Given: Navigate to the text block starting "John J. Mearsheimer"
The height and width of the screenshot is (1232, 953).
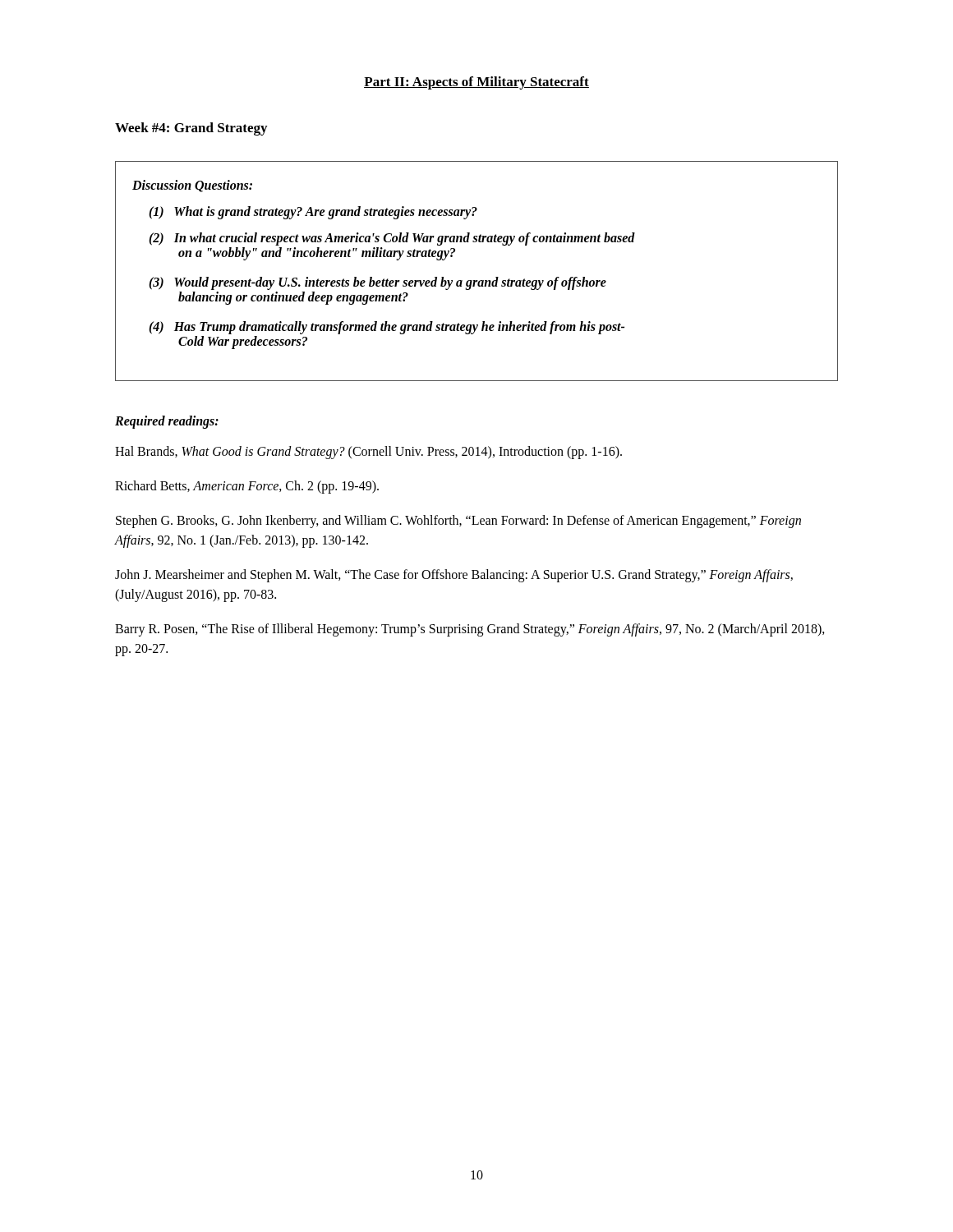Looking at the screenshot, I should click(x=454, y=584).
